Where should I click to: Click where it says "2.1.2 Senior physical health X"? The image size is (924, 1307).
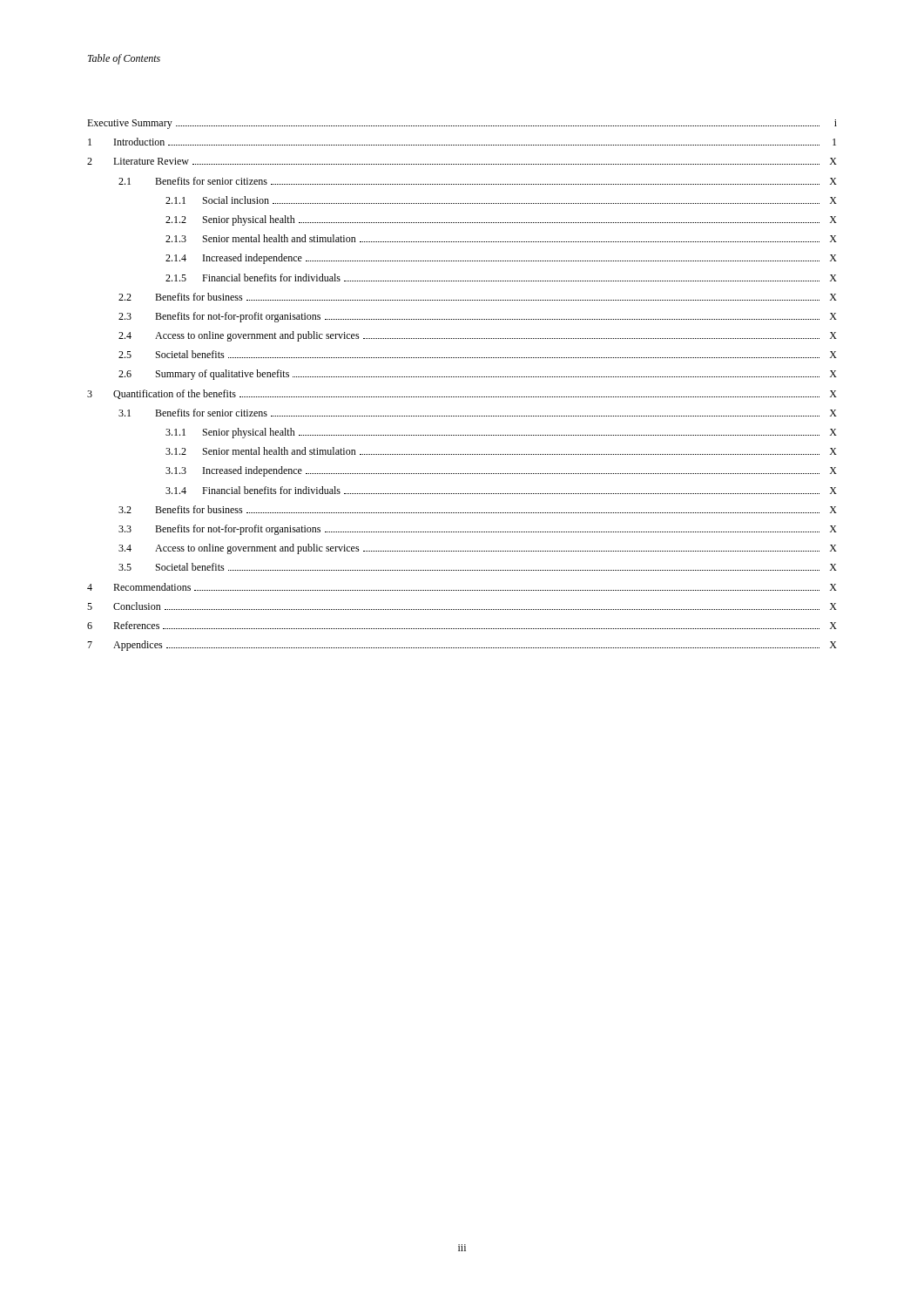point(501,220)
